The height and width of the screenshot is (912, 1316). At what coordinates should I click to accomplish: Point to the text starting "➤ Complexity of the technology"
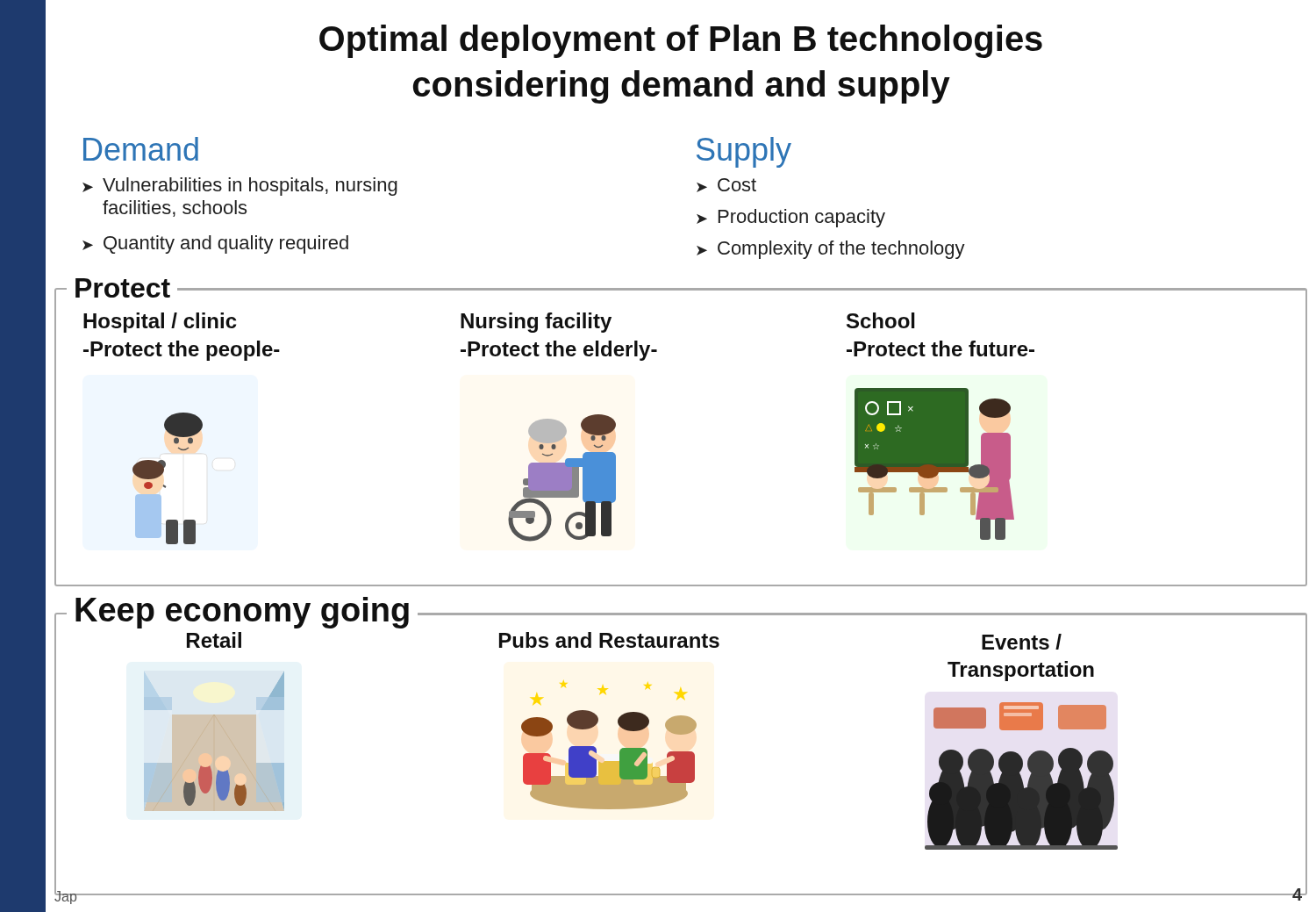click(830, 248)
